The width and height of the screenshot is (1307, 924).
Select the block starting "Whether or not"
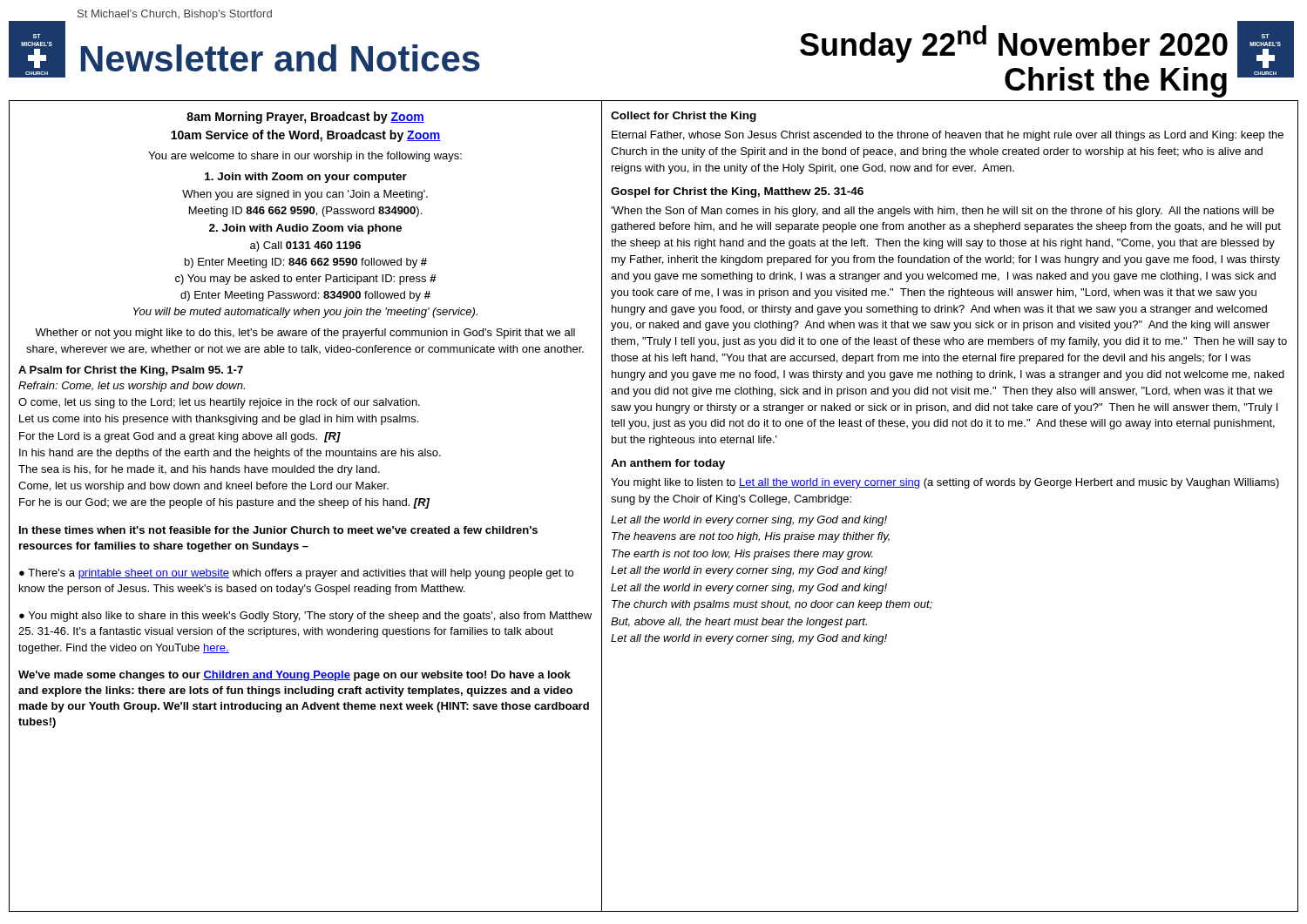click(305, 341)
